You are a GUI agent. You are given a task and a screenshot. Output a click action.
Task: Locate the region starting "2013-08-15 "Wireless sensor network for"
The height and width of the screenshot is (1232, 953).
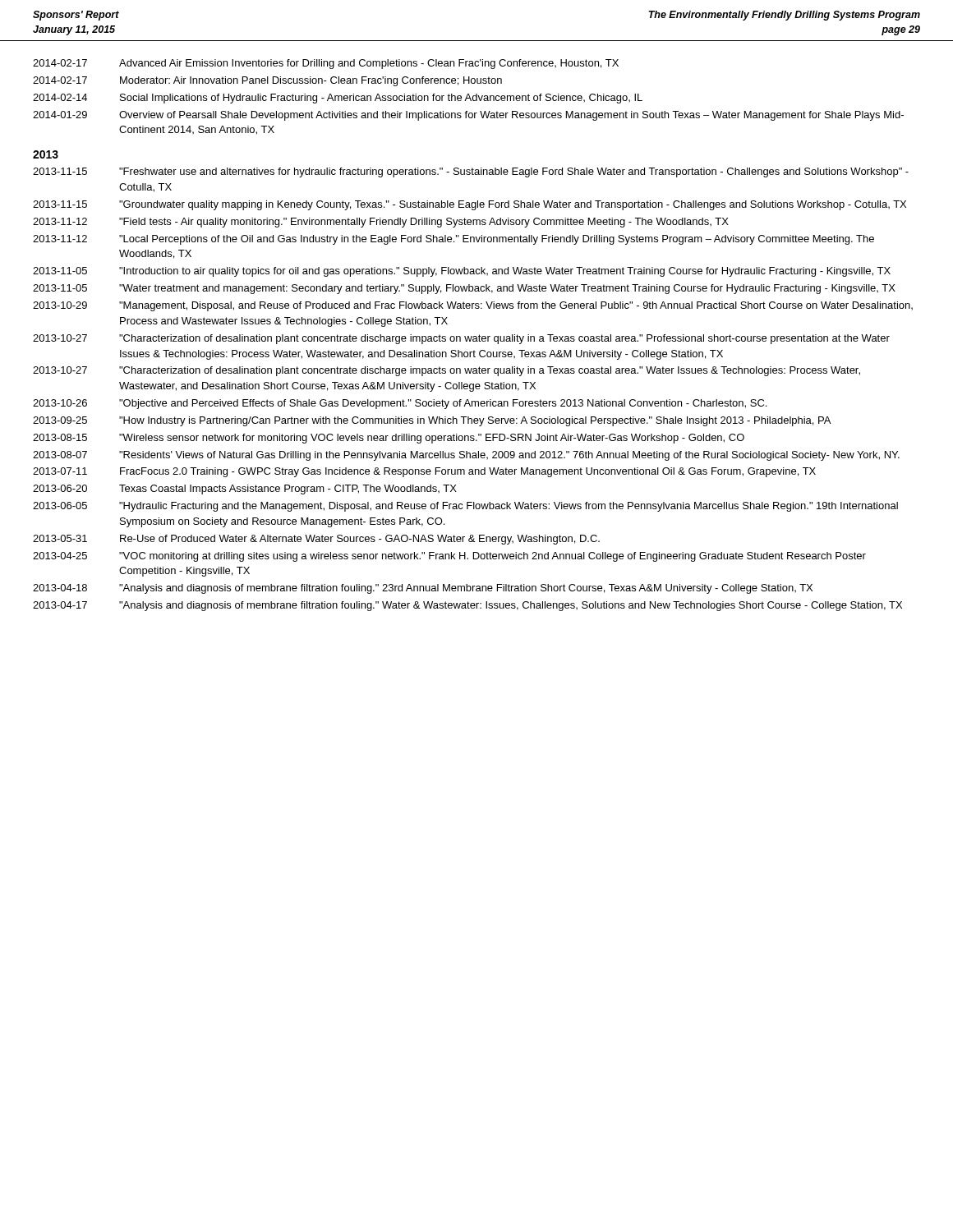pos(476,438)
